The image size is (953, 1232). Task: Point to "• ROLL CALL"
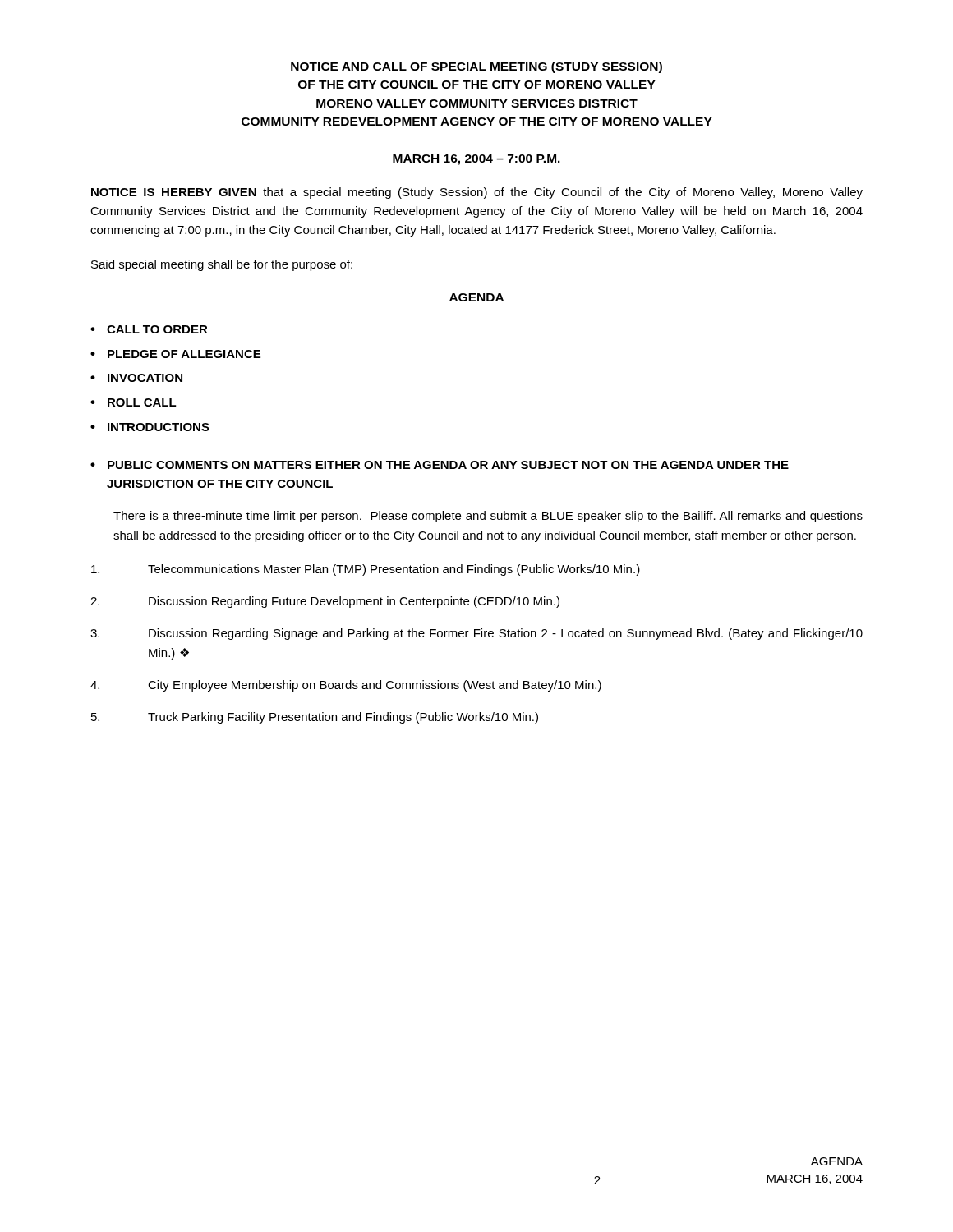(133, 403)
